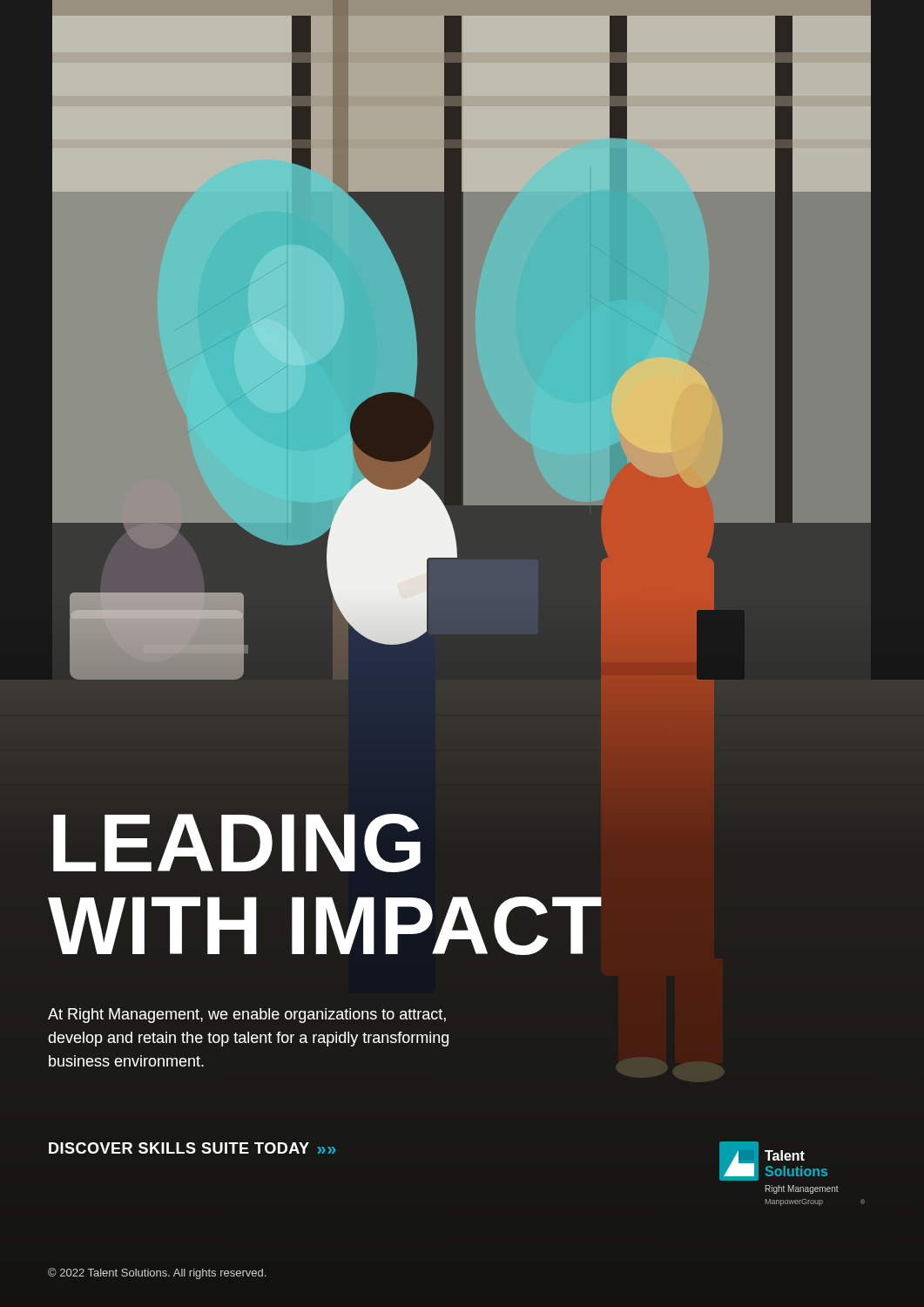924x1307 pixels.
Task: Select the logo
Action: (798, 1181)
